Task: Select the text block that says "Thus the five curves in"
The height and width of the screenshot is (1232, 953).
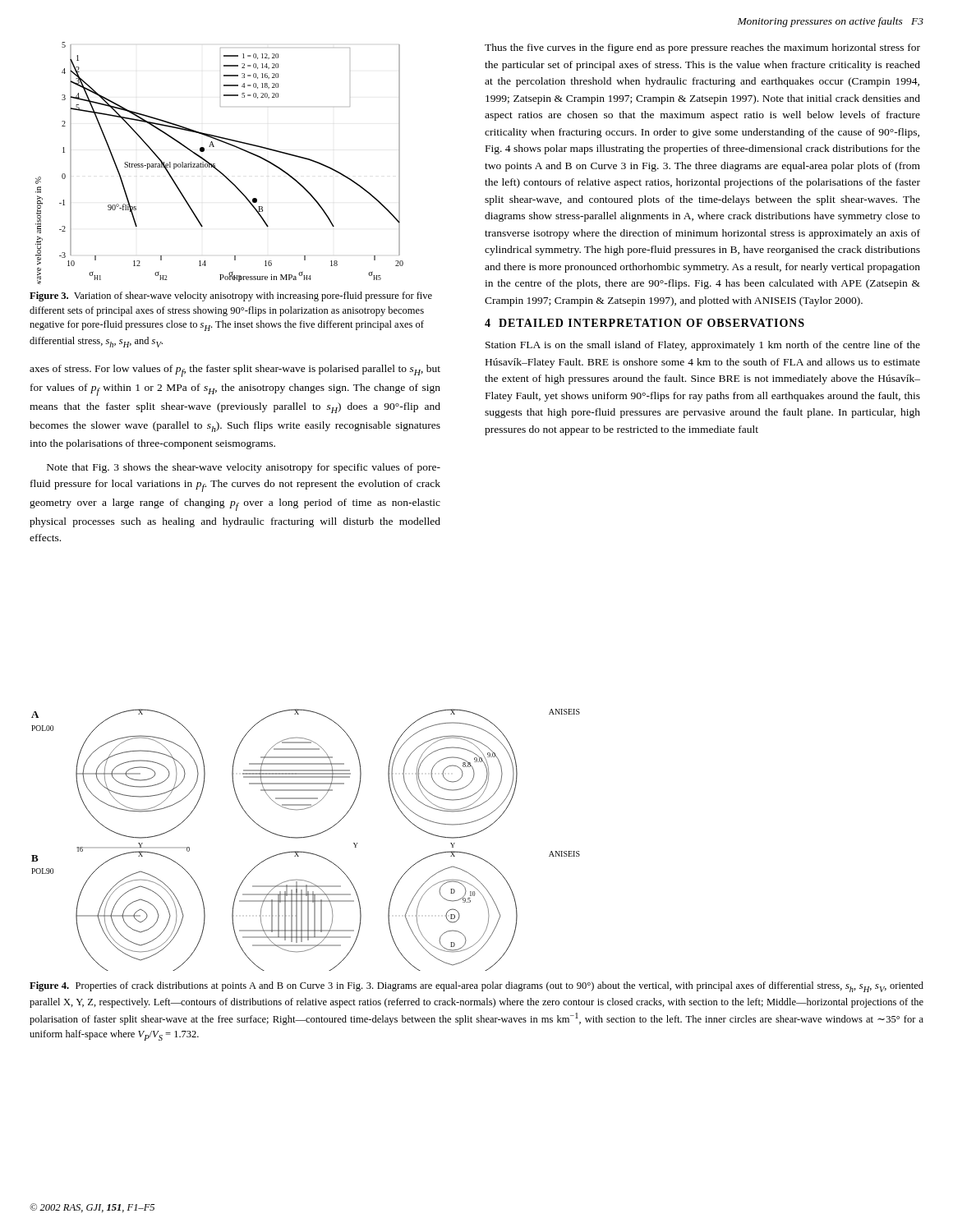Action: (x=702, y=174)
